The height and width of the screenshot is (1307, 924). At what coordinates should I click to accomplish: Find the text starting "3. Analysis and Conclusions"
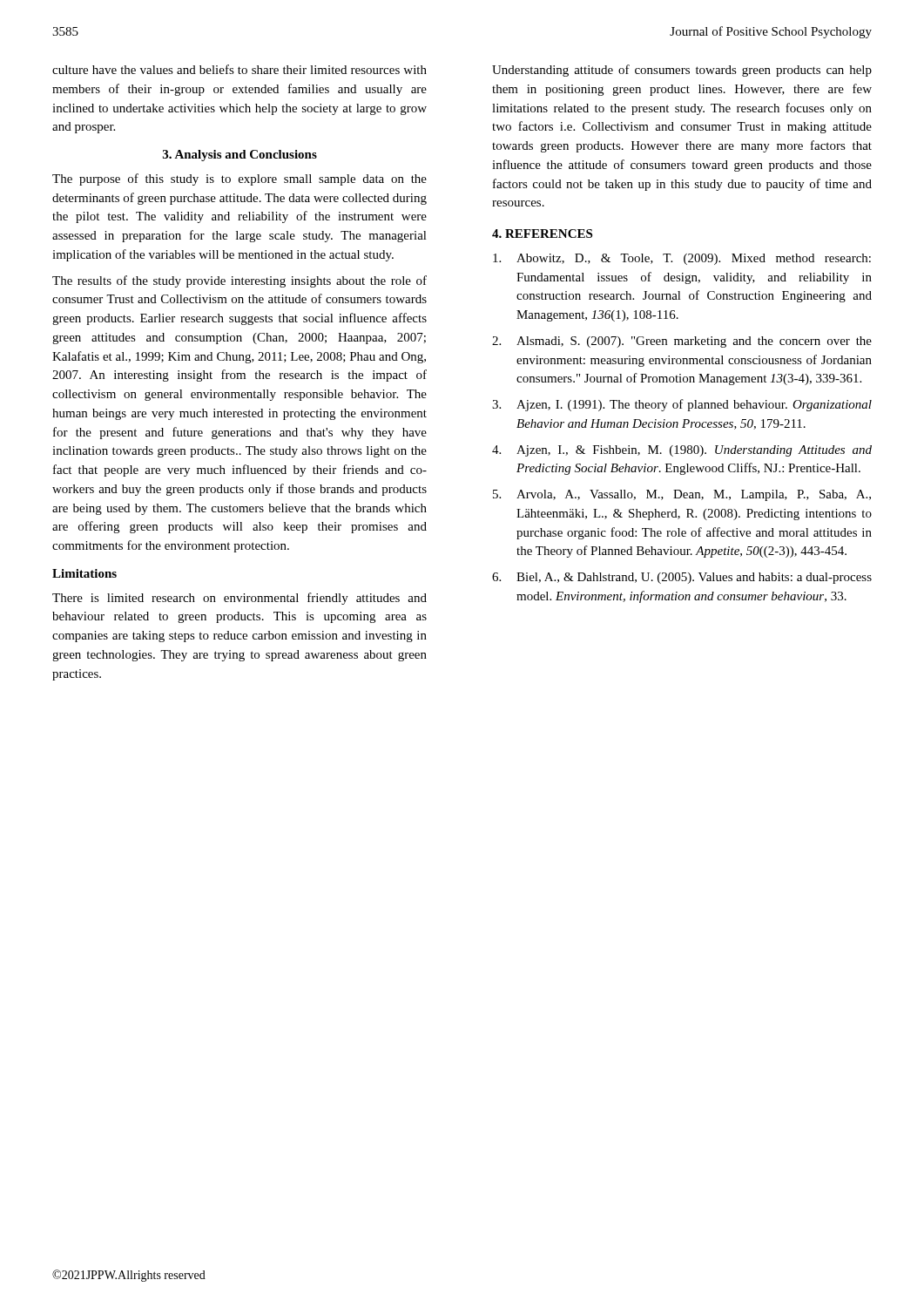pyautogui.click(x=240, y=154)
